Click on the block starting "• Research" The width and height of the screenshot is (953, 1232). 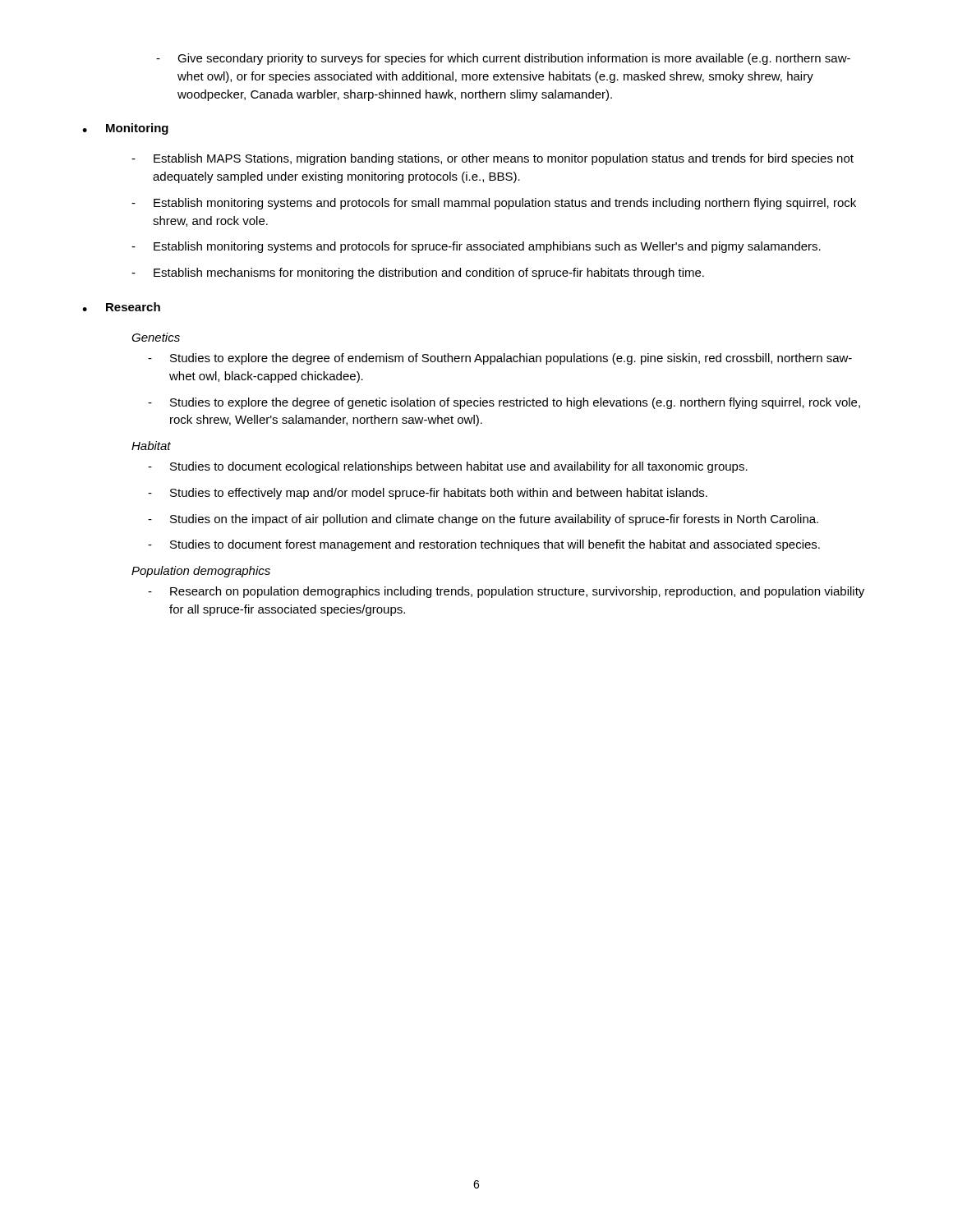(x=121, y=310)
